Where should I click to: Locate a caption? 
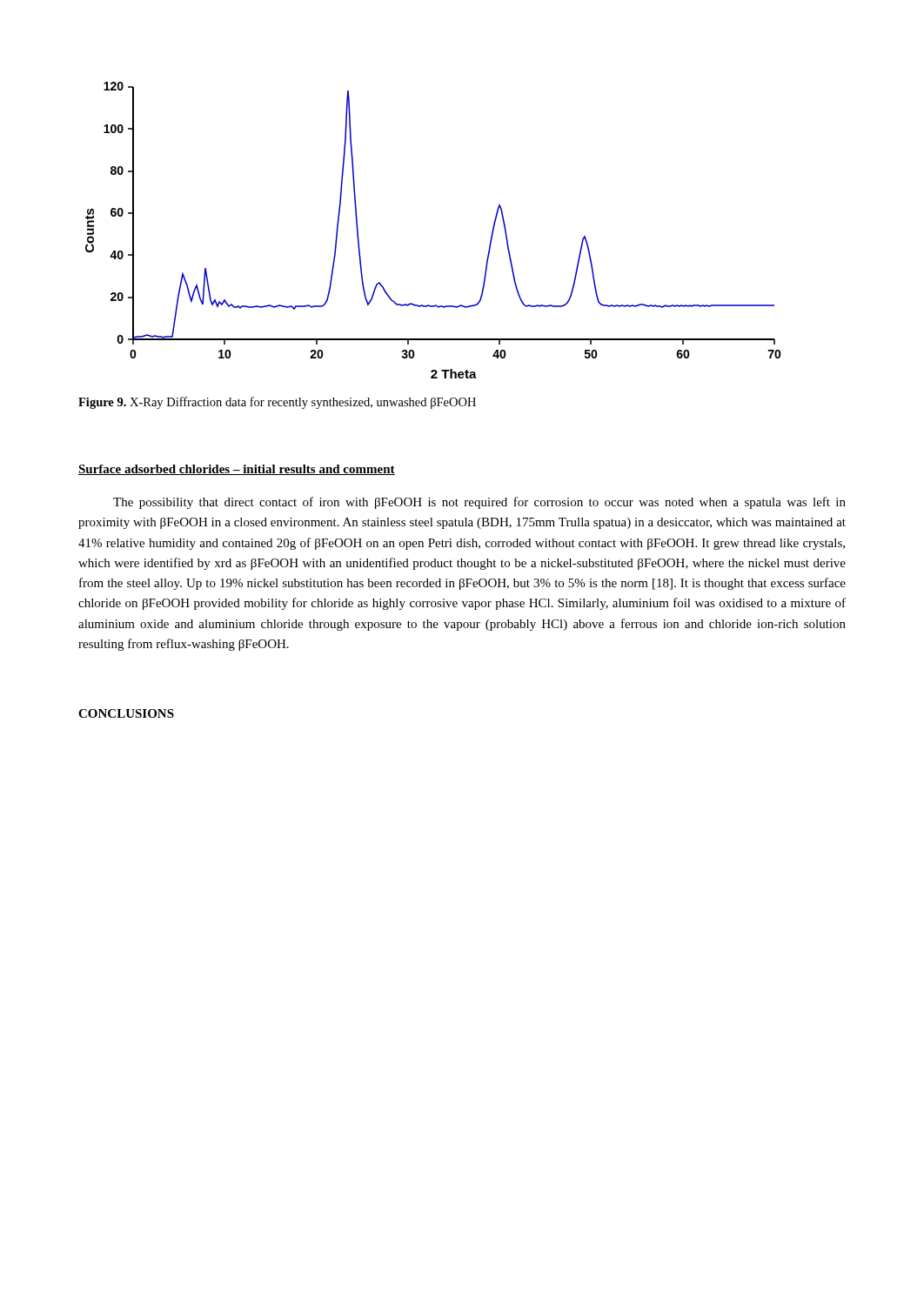point(277,402)
